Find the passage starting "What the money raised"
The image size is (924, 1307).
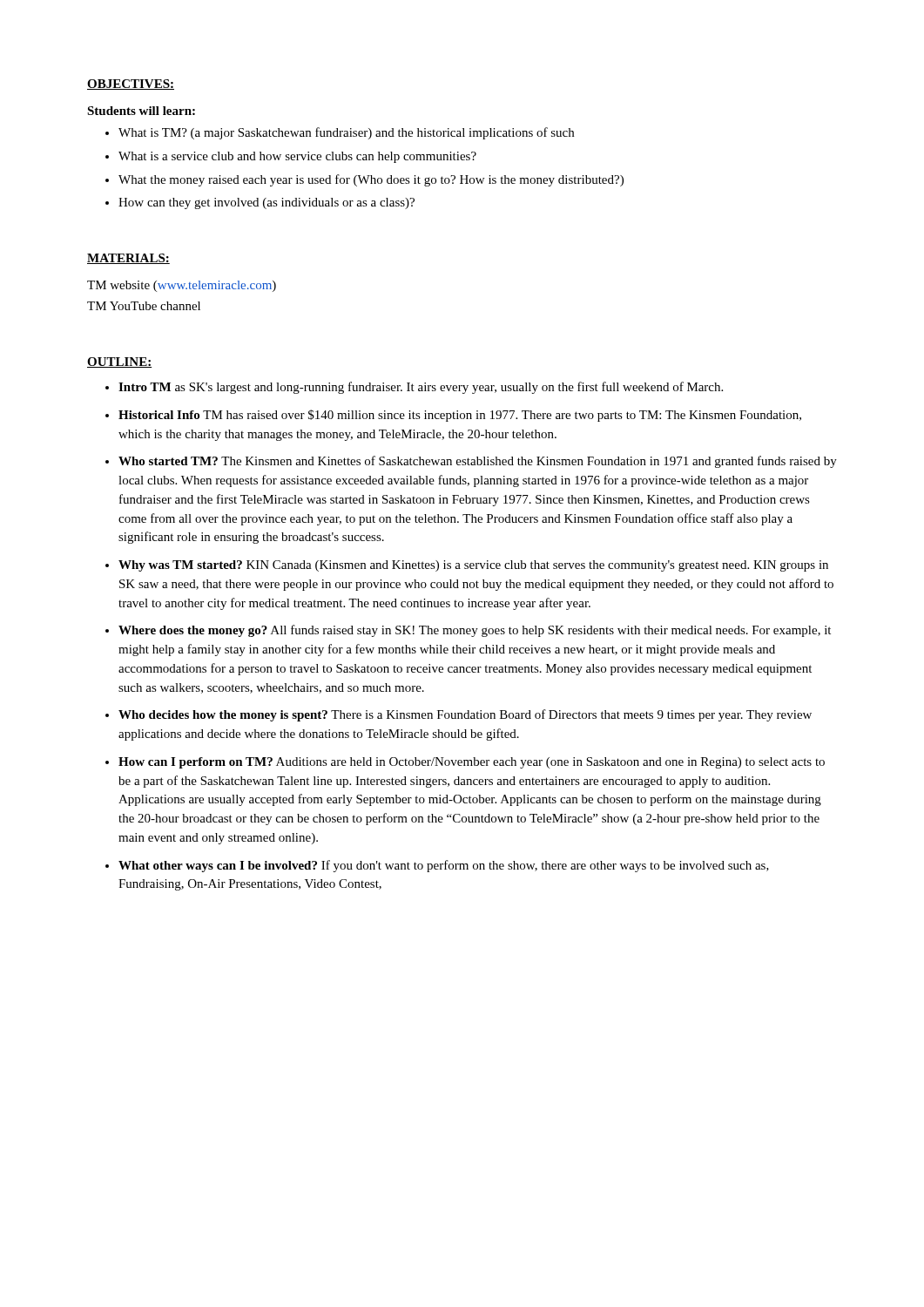click(x=478, y=180)
